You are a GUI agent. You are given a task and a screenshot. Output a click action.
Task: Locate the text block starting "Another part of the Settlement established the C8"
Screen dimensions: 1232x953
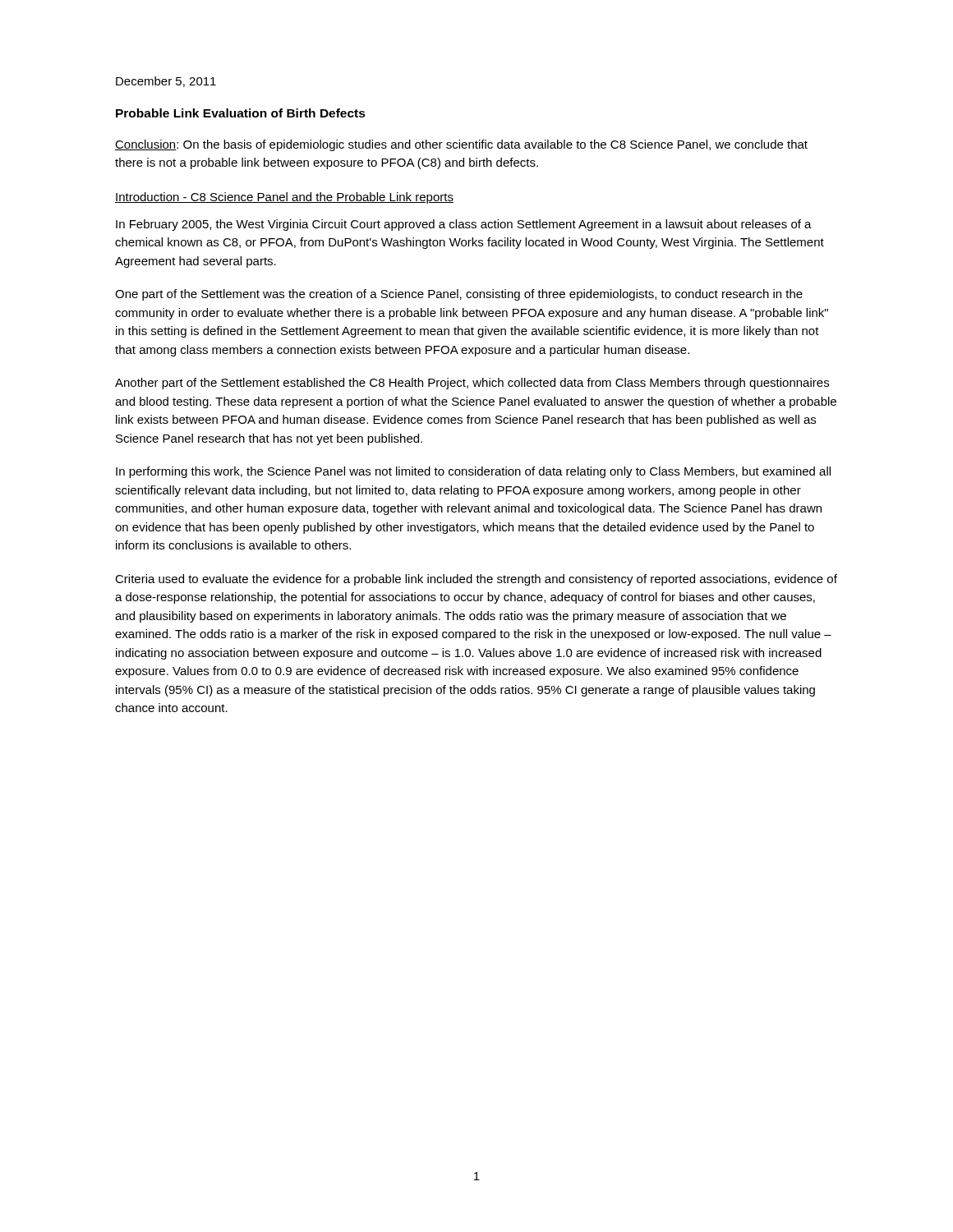[476, 410]
